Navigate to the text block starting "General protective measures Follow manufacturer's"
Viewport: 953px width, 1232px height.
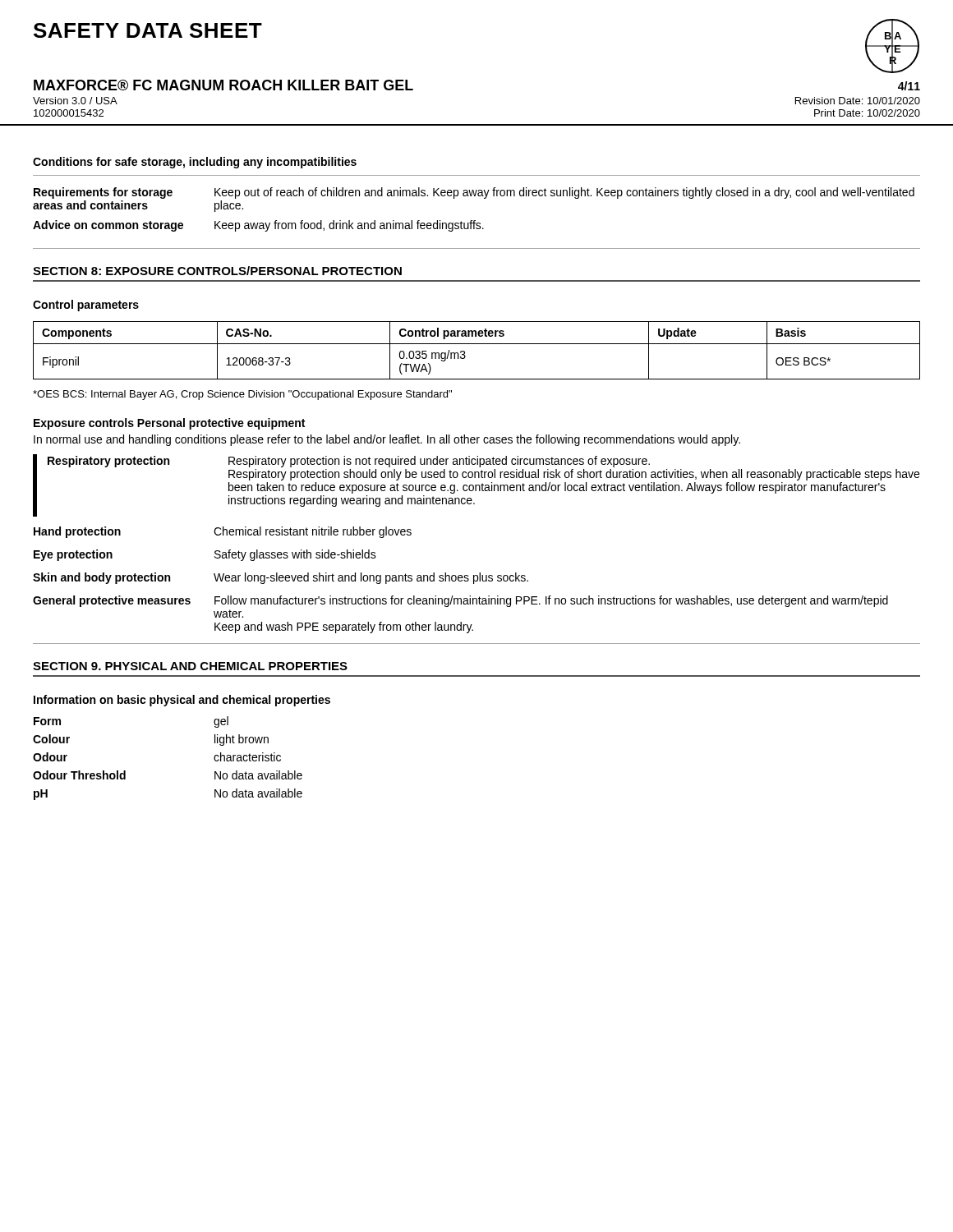pyautogui.click(x=476, y=614)
